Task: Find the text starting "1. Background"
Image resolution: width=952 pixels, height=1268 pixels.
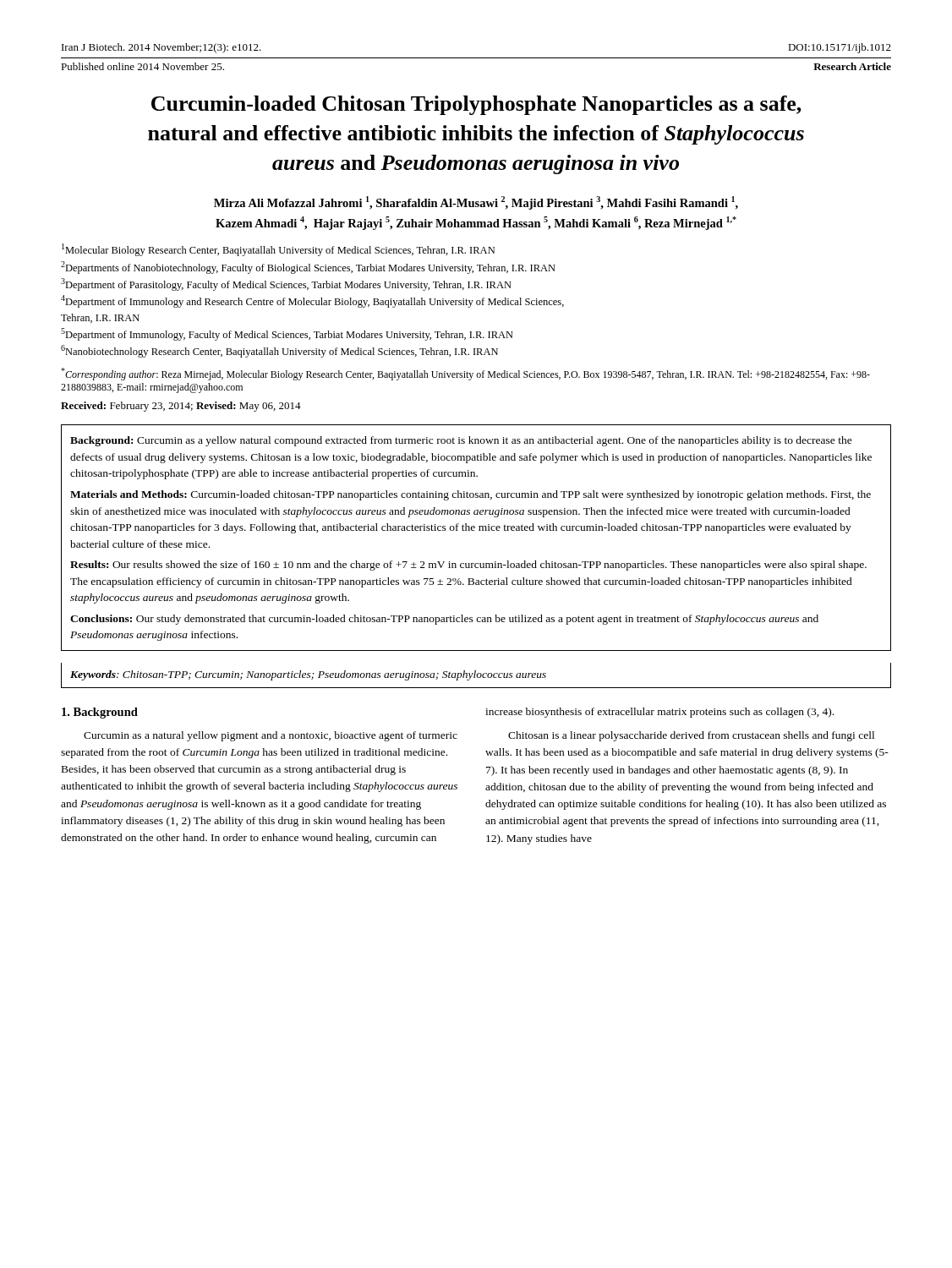Action: click(99, 712)
